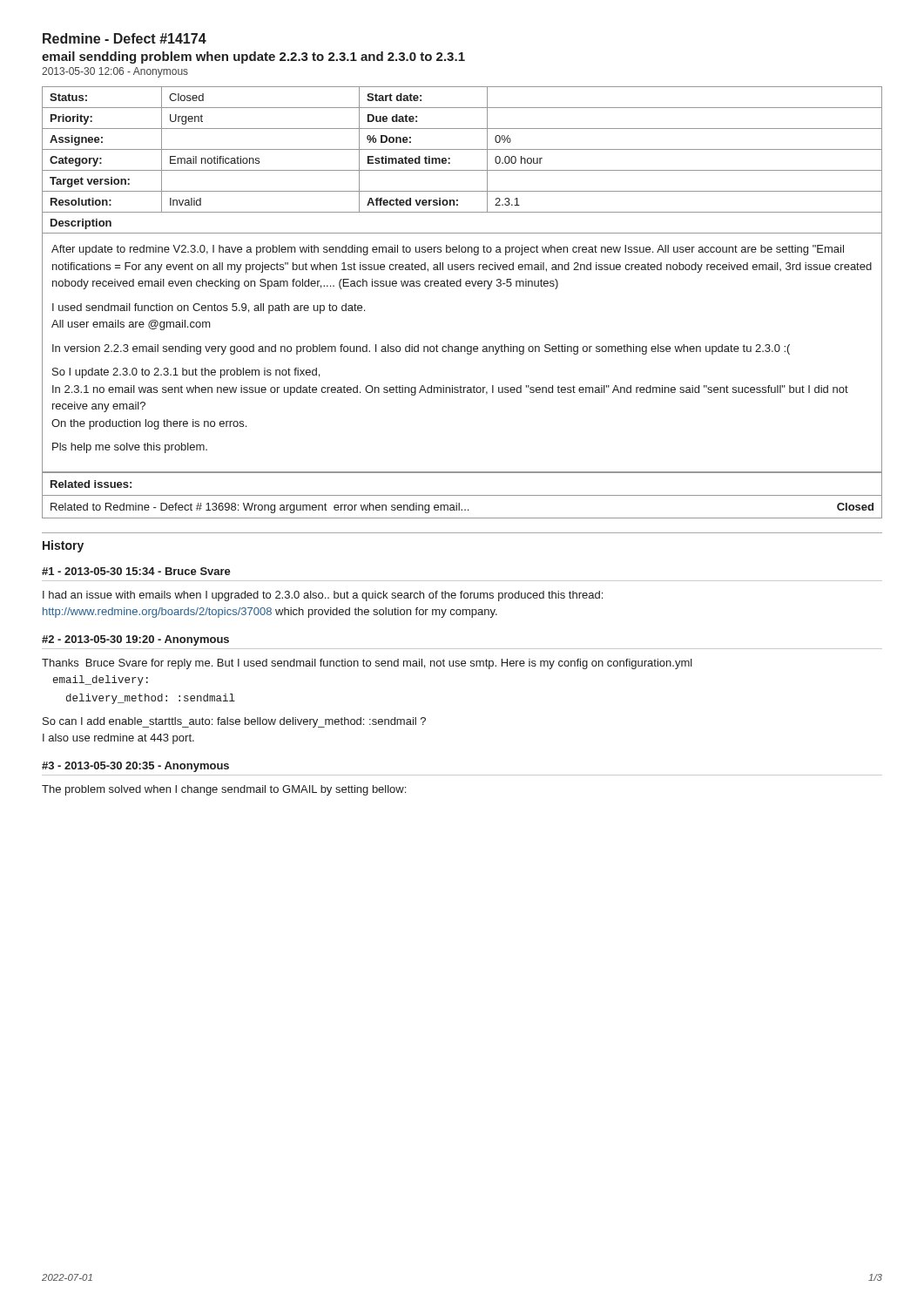
Task: Locate the text block that says "After update to redmine V2.3.0,"
Action: [462, 348]
